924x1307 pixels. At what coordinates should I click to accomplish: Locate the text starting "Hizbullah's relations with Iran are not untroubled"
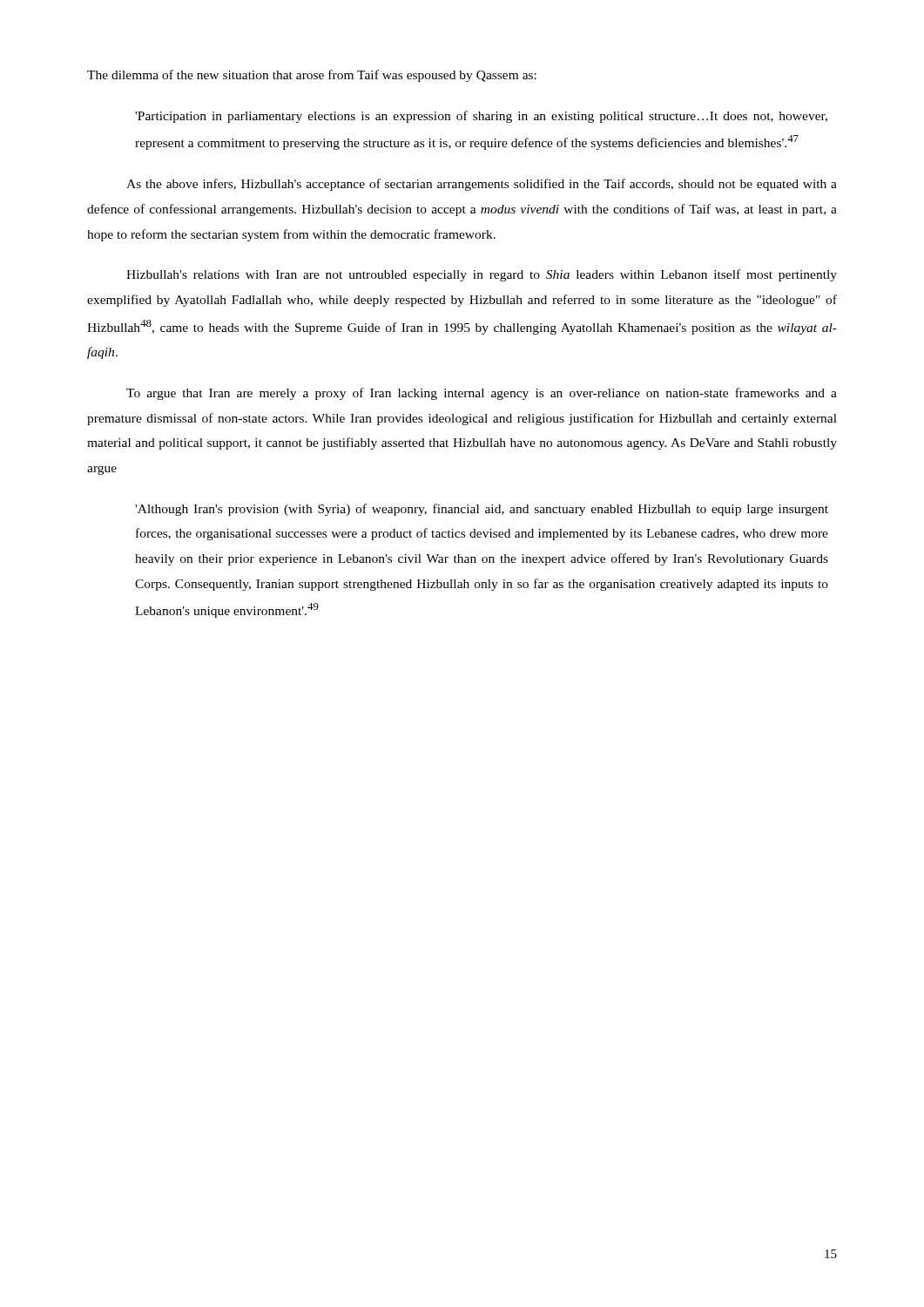coord(462,313)
